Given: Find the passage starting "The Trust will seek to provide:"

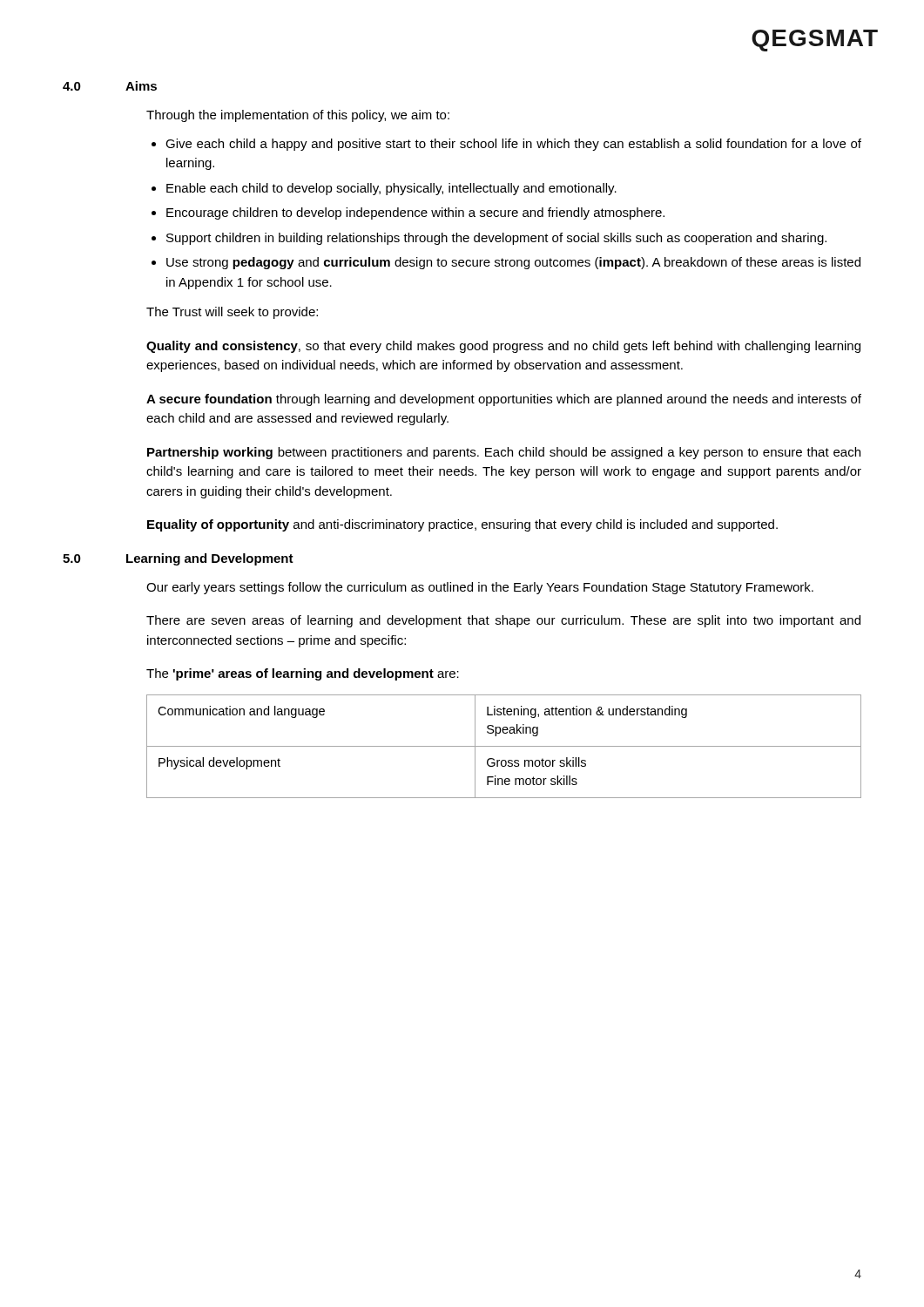Looking at the screenshot, I should click(x=233, y=312).
